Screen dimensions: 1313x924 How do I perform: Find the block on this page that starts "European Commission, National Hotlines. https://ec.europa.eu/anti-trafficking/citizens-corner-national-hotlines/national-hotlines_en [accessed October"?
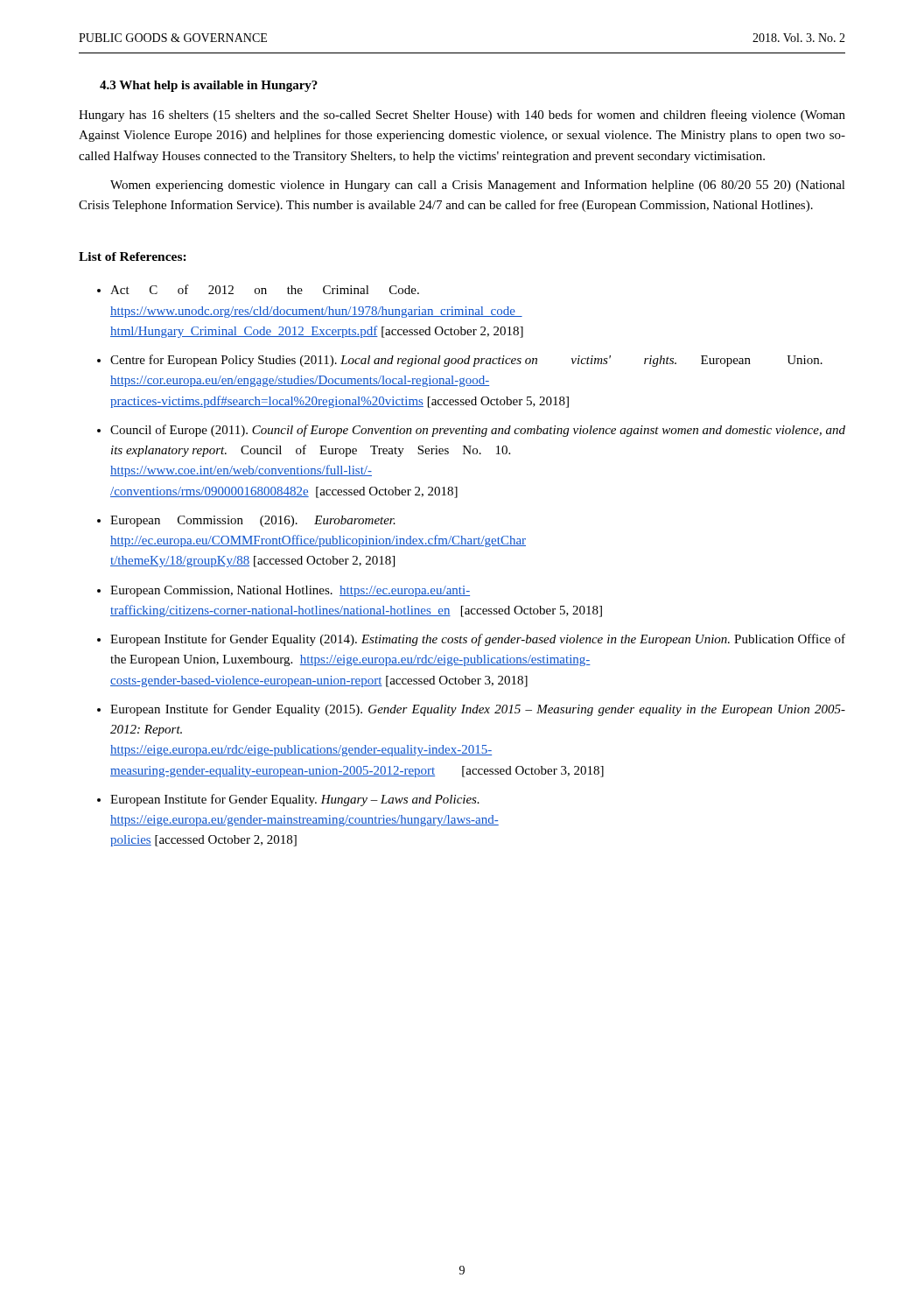coord(357,600)
